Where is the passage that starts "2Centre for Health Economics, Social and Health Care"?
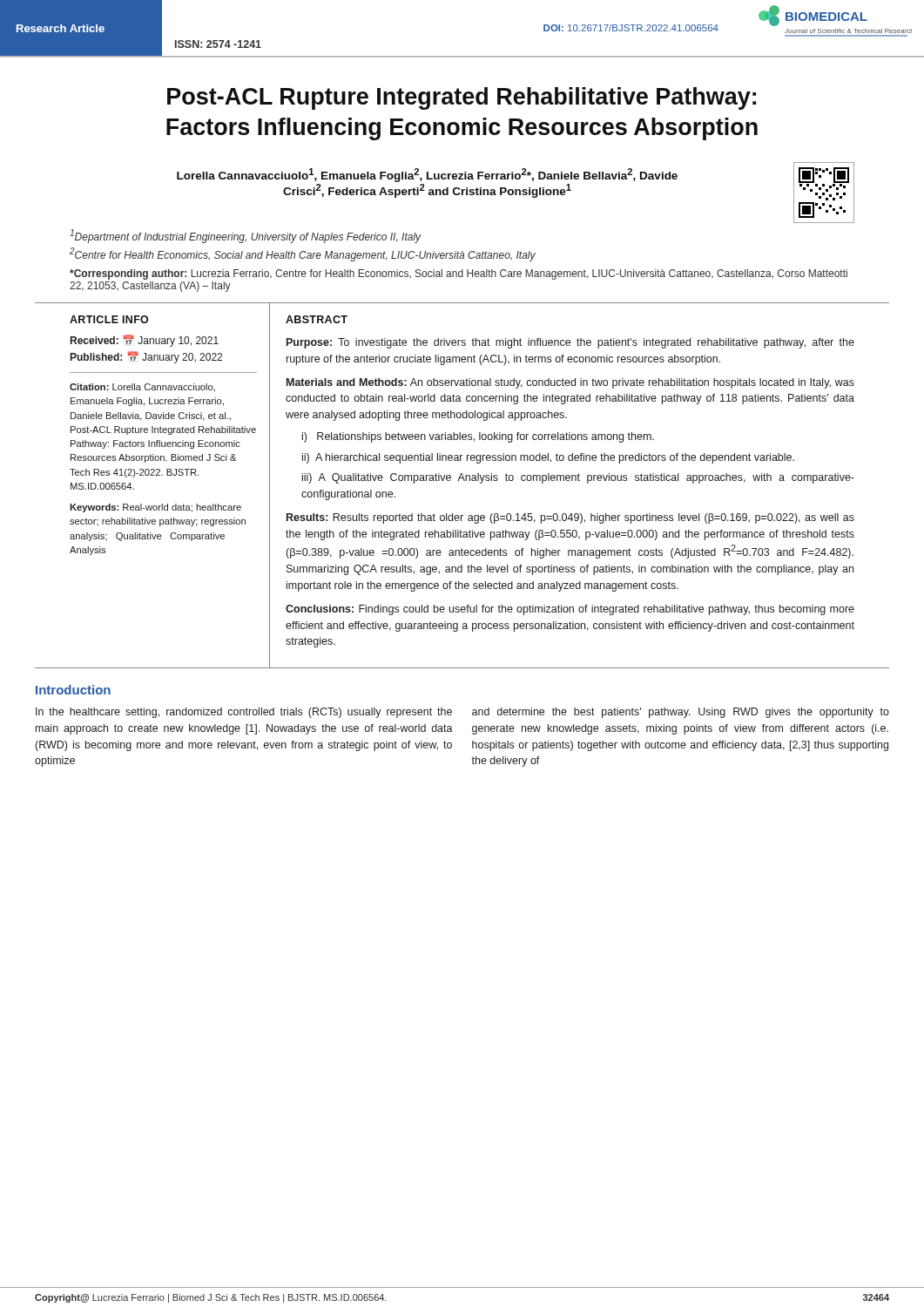 pyautogui.click(x=302, y=254)
